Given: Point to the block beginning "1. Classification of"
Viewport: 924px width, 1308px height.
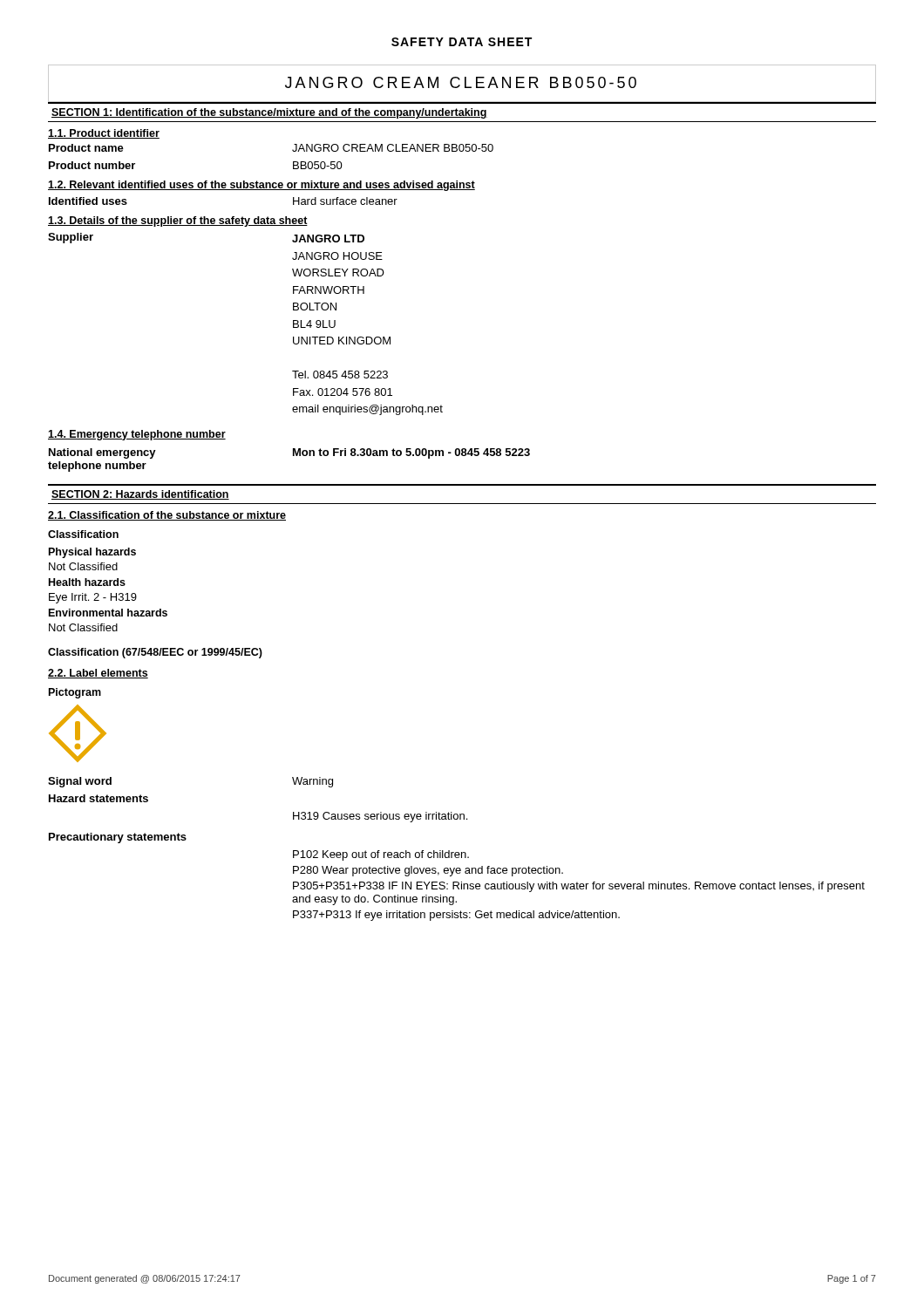Looking at the screenshot, I should point(167,515).
